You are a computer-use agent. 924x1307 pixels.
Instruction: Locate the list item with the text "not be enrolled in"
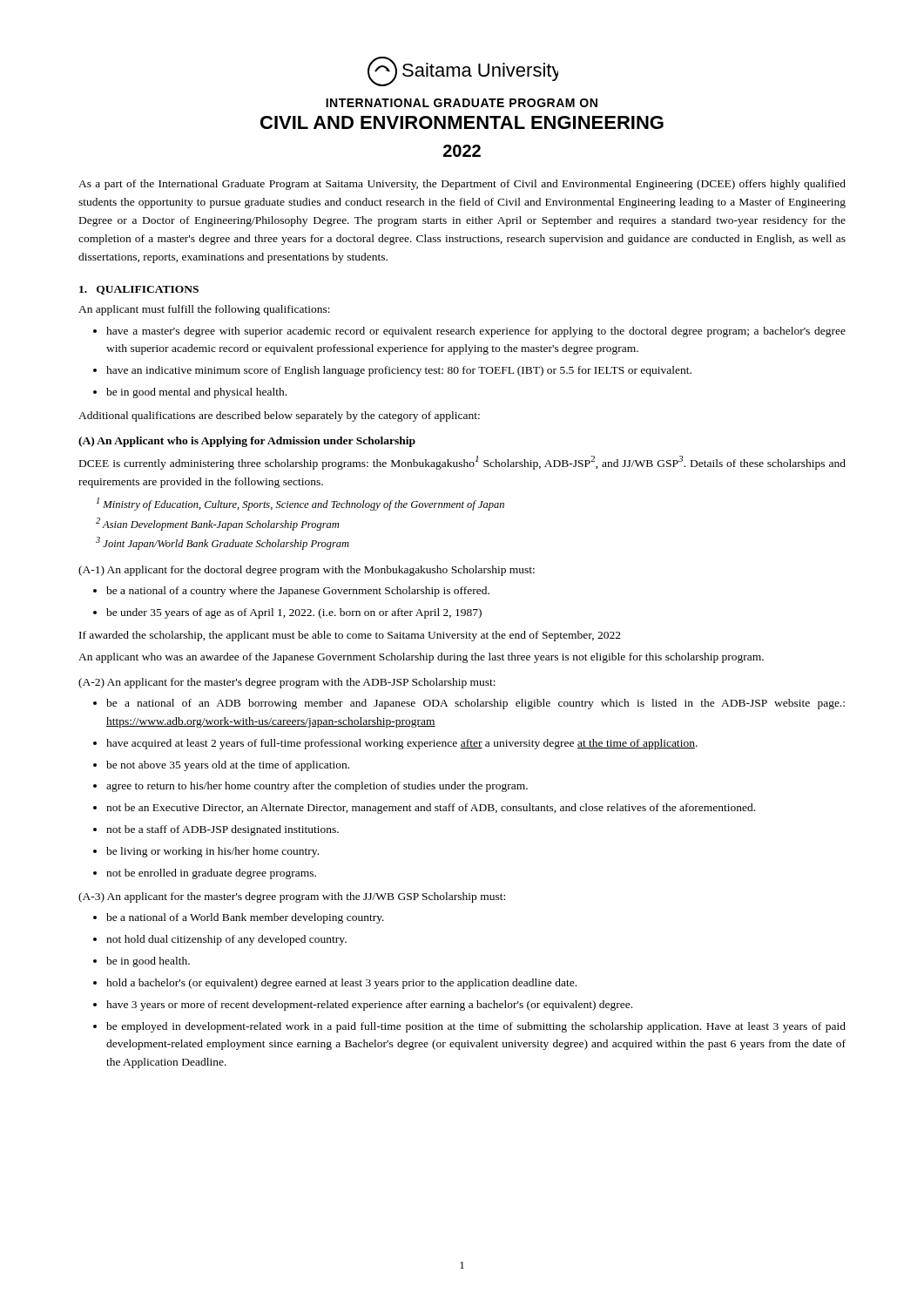[x=212, y=873]
